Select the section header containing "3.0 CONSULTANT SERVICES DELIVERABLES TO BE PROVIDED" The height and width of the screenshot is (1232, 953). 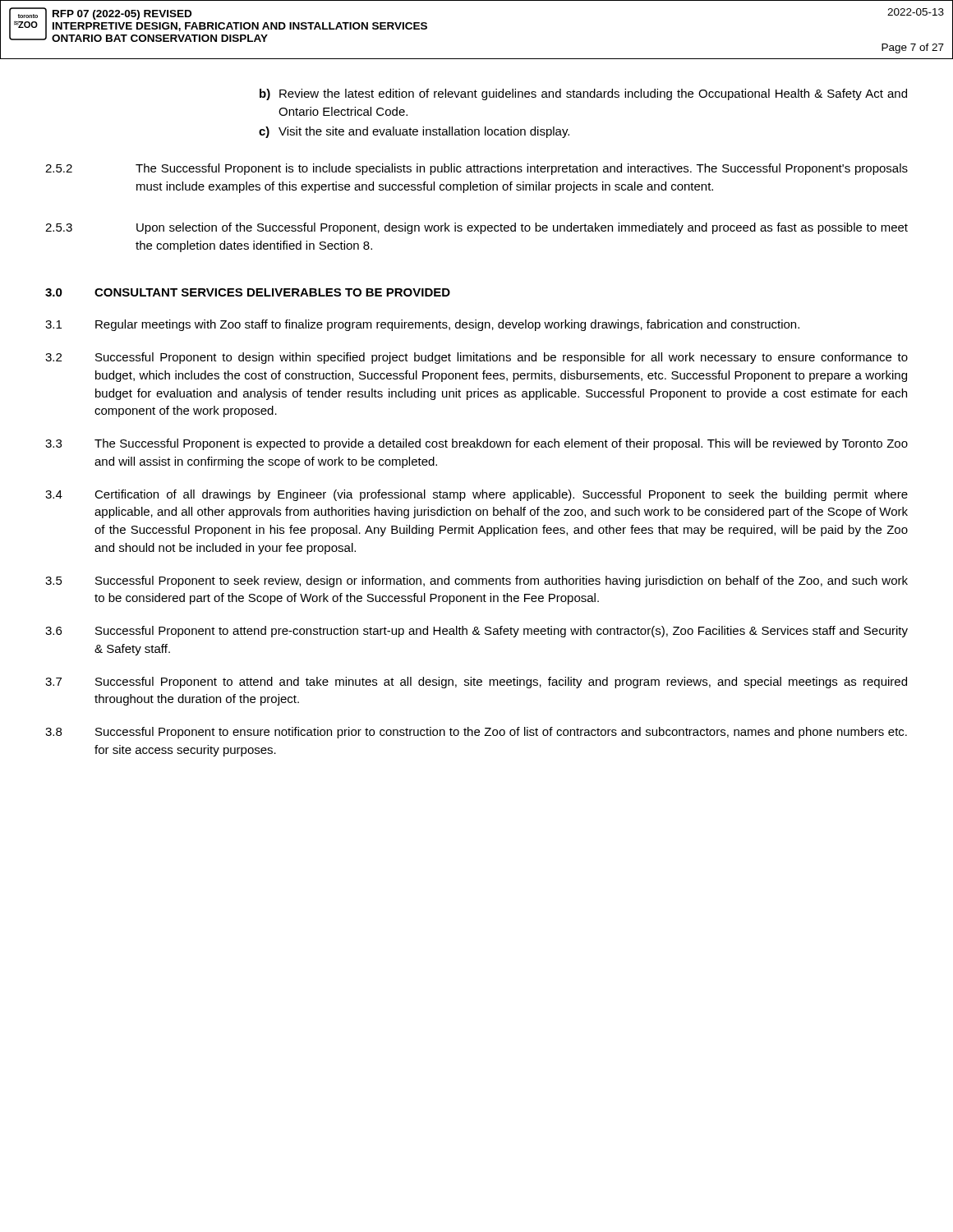pos(248,292)
